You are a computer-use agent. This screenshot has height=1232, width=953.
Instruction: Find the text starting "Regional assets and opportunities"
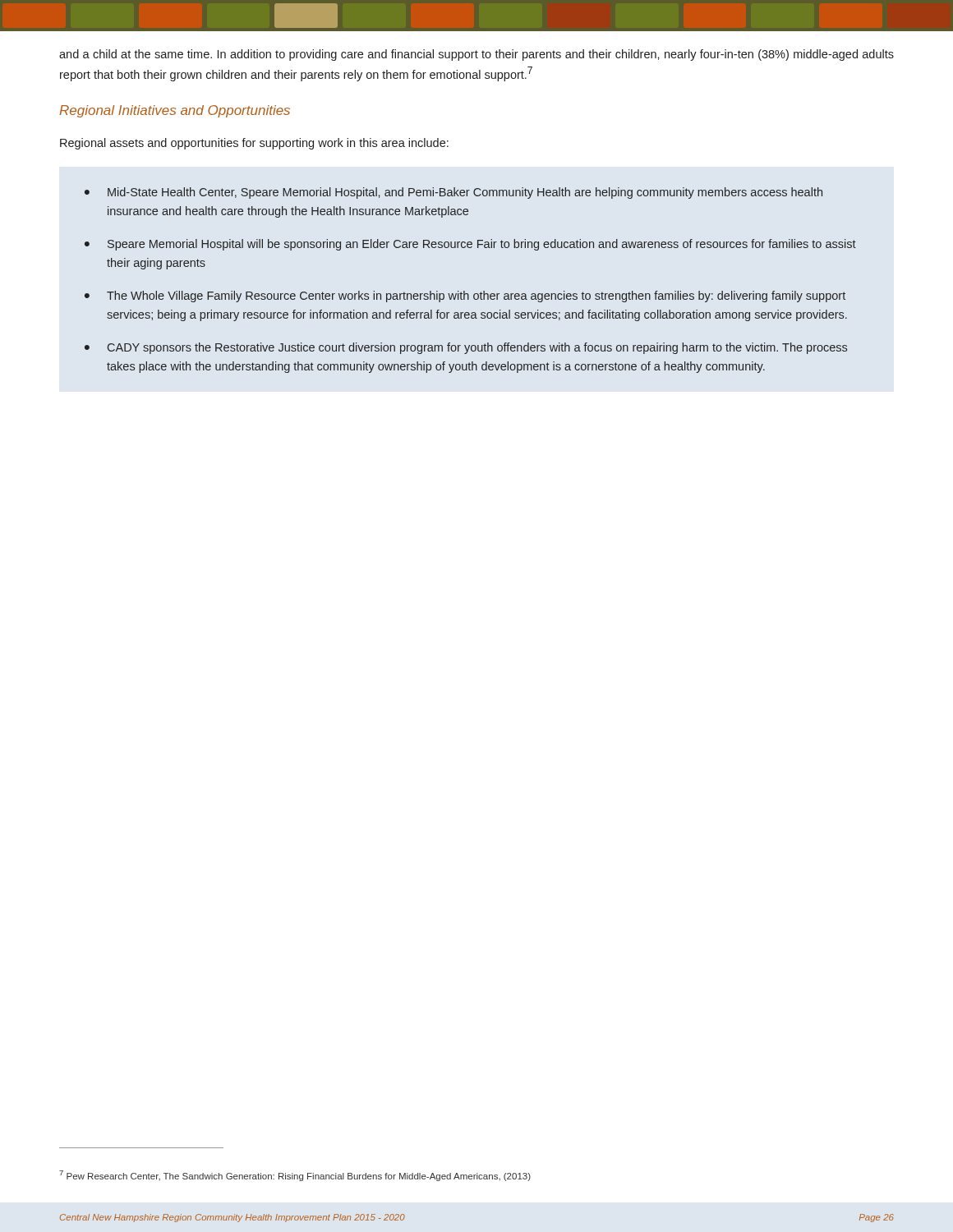(x=254, y=143)
